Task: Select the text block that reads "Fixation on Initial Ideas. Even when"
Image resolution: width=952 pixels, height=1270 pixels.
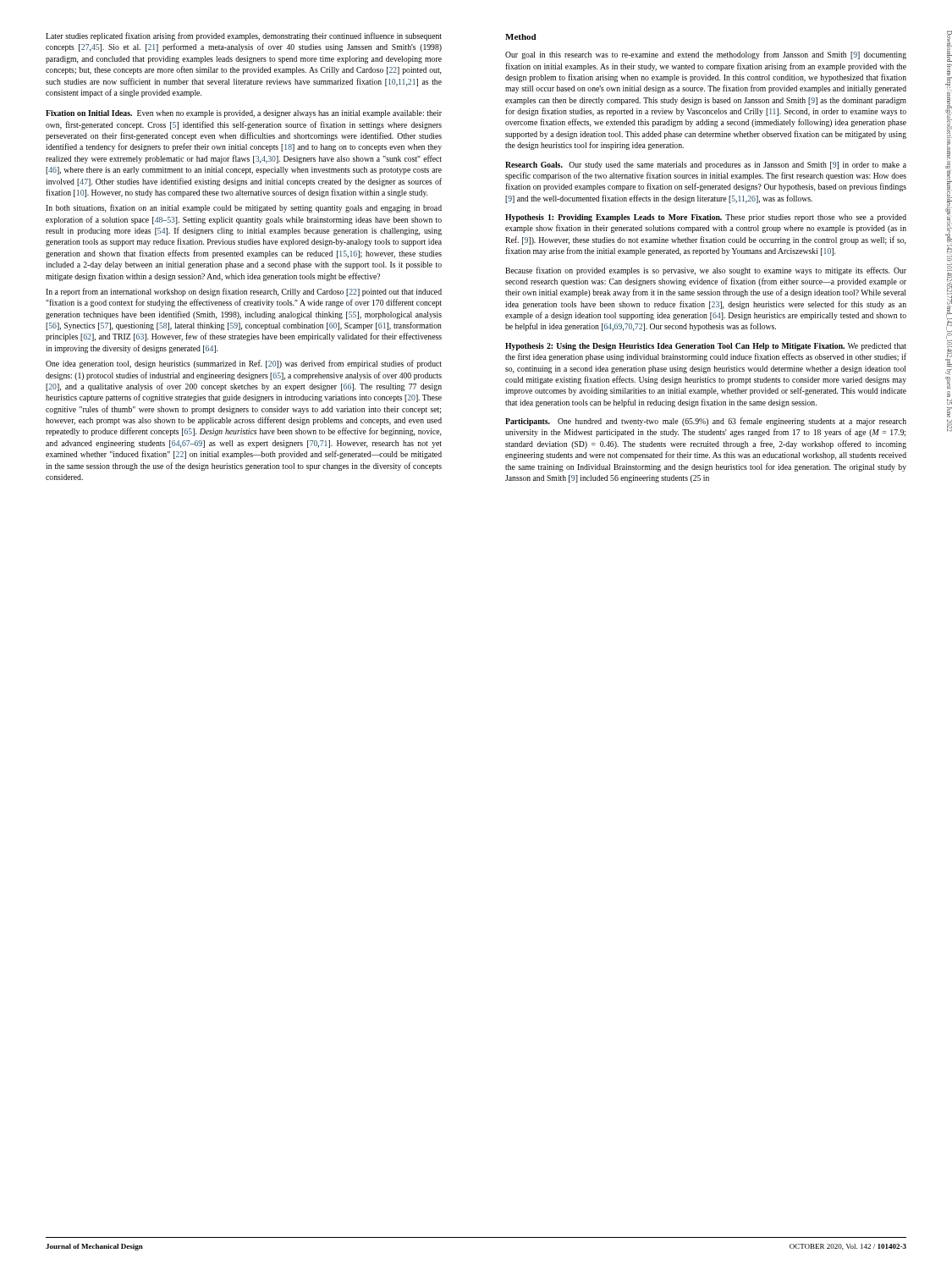Action: (x=244, y=153)
